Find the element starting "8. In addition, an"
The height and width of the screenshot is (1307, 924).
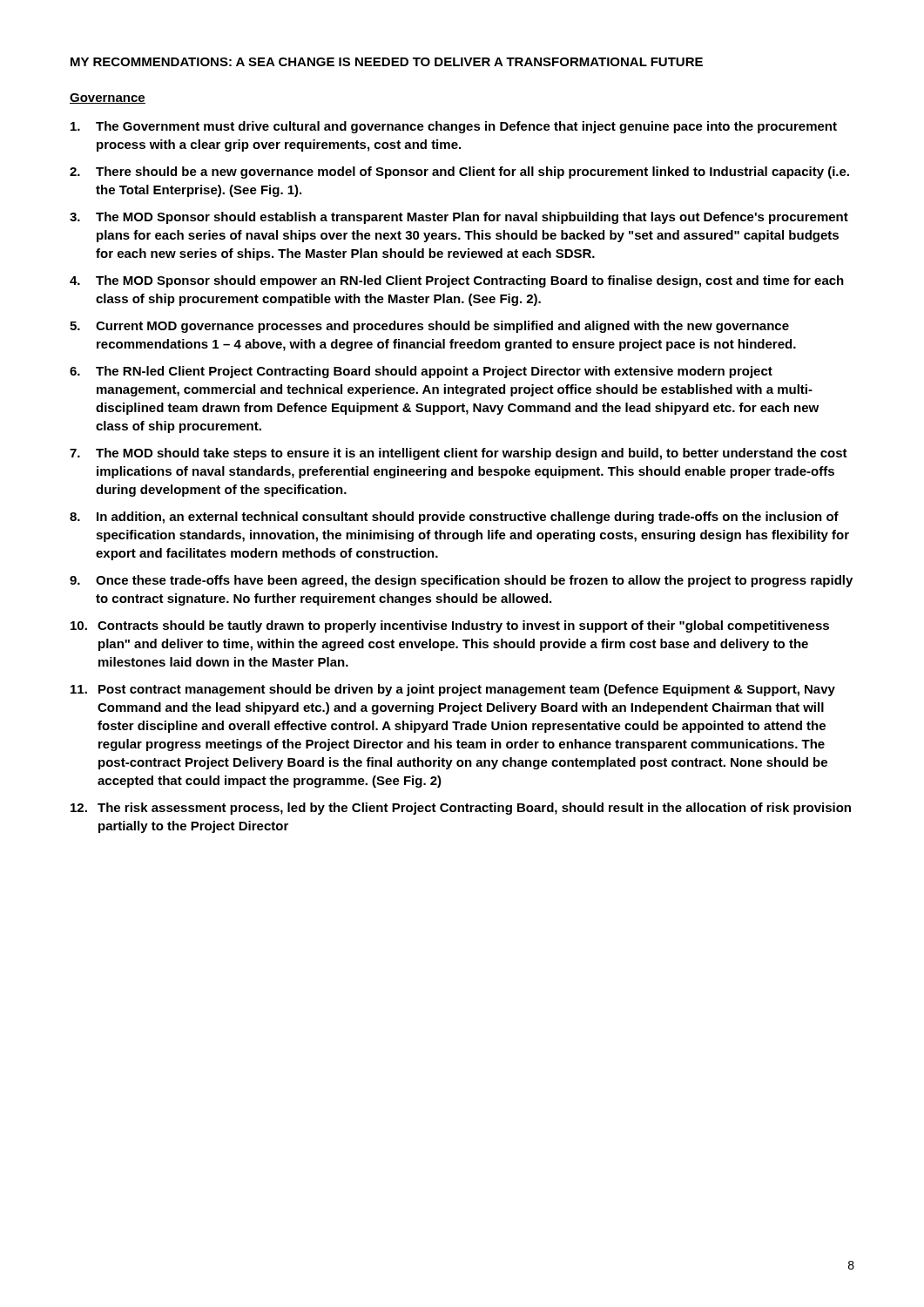point(462,535)
